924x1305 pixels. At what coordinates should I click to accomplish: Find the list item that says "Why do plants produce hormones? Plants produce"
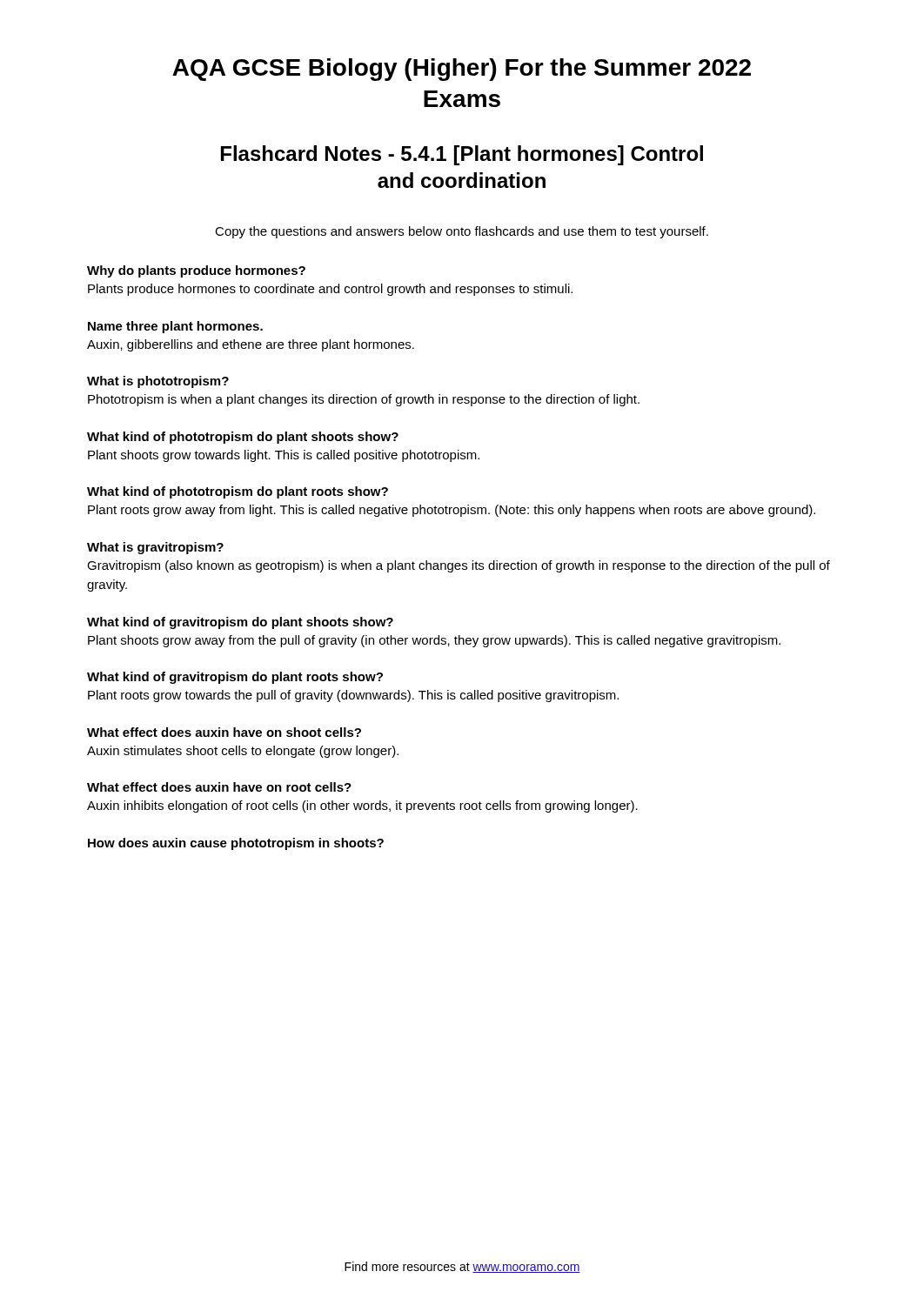[x=462, y=281]
